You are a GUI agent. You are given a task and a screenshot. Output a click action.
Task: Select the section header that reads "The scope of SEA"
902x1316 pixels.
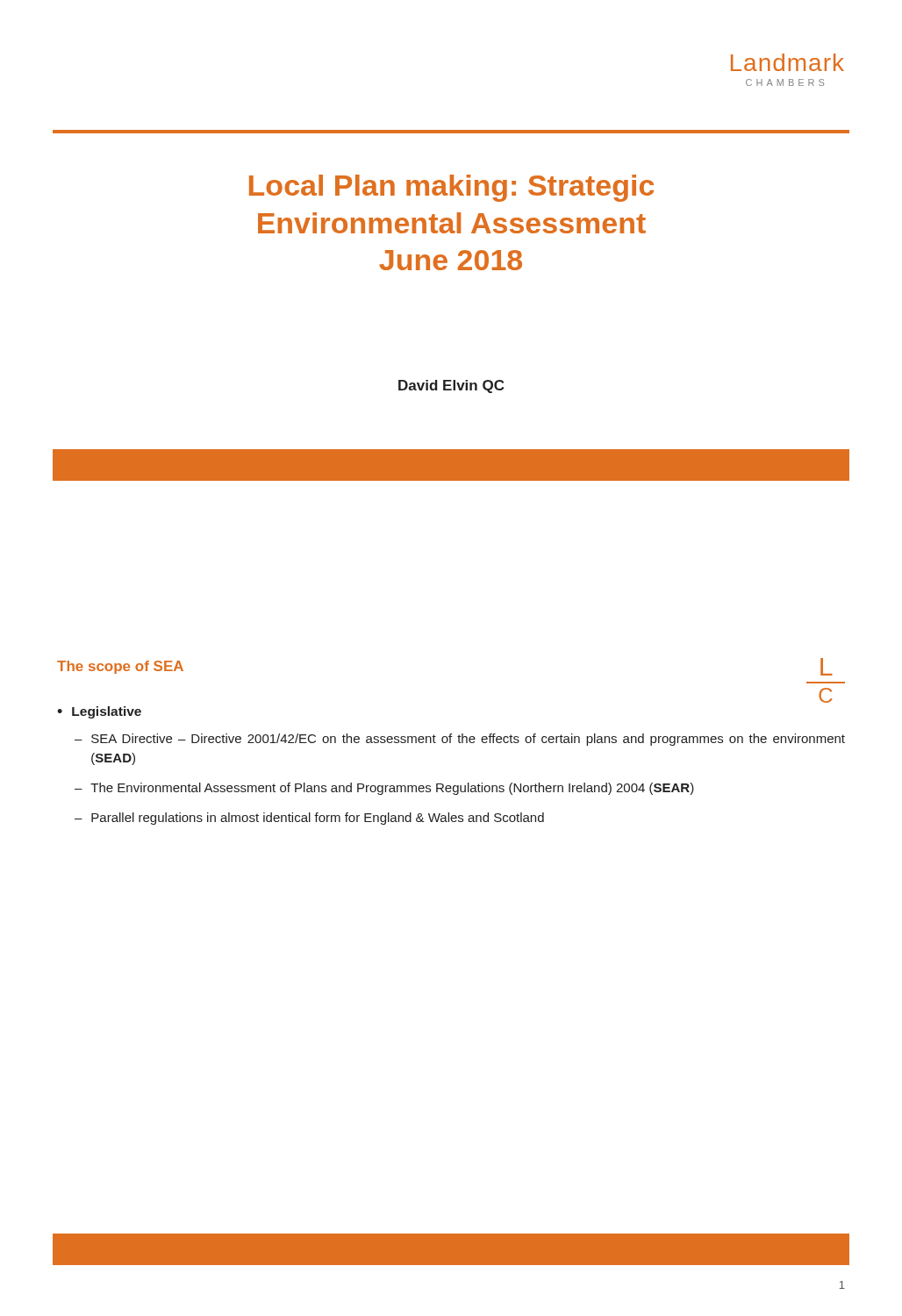coord(120,666)
